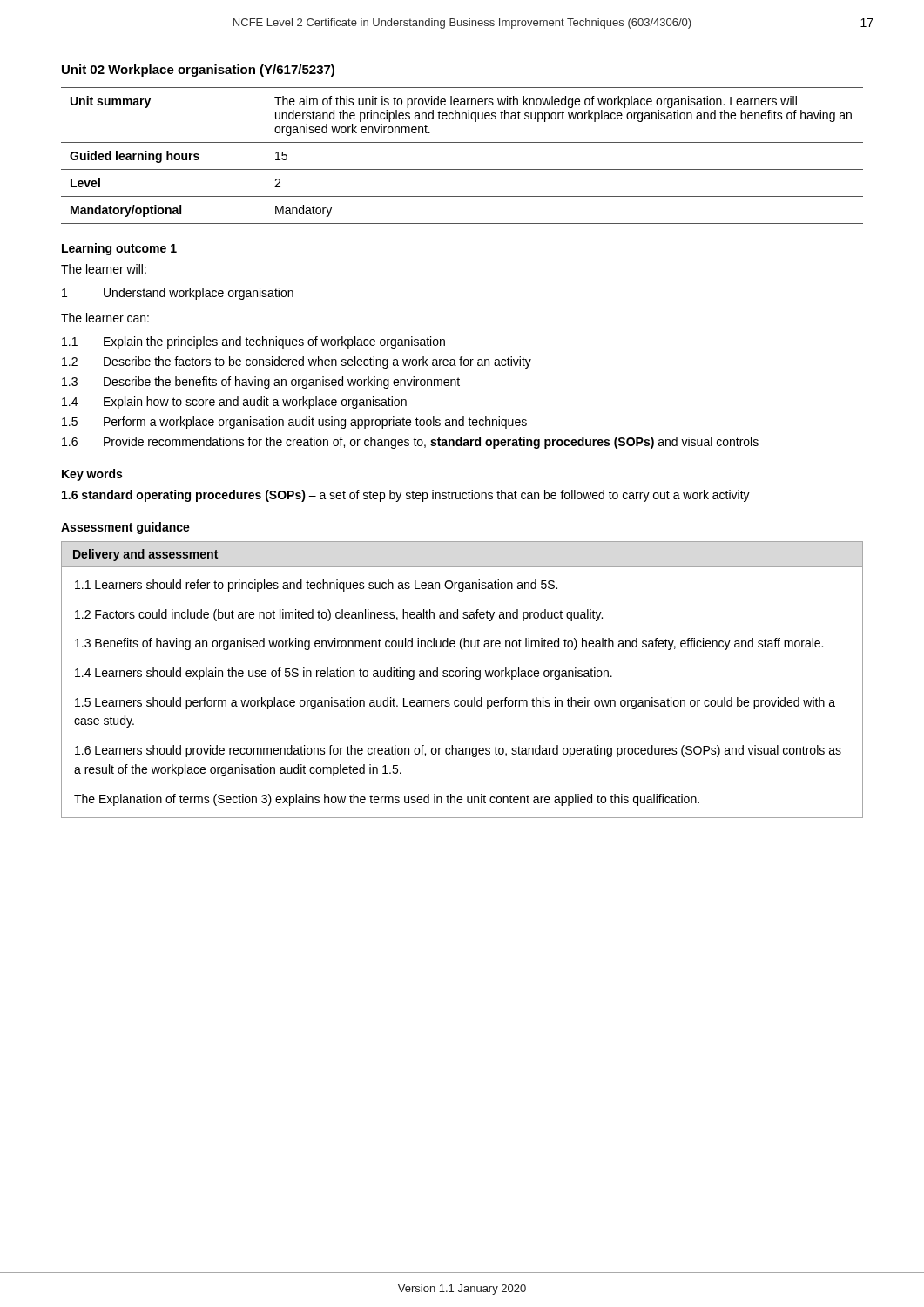Navigate to the element starting "4 Explain how to score"
Viewport: 924px width, 1307px height.
[x=234, y=403]
